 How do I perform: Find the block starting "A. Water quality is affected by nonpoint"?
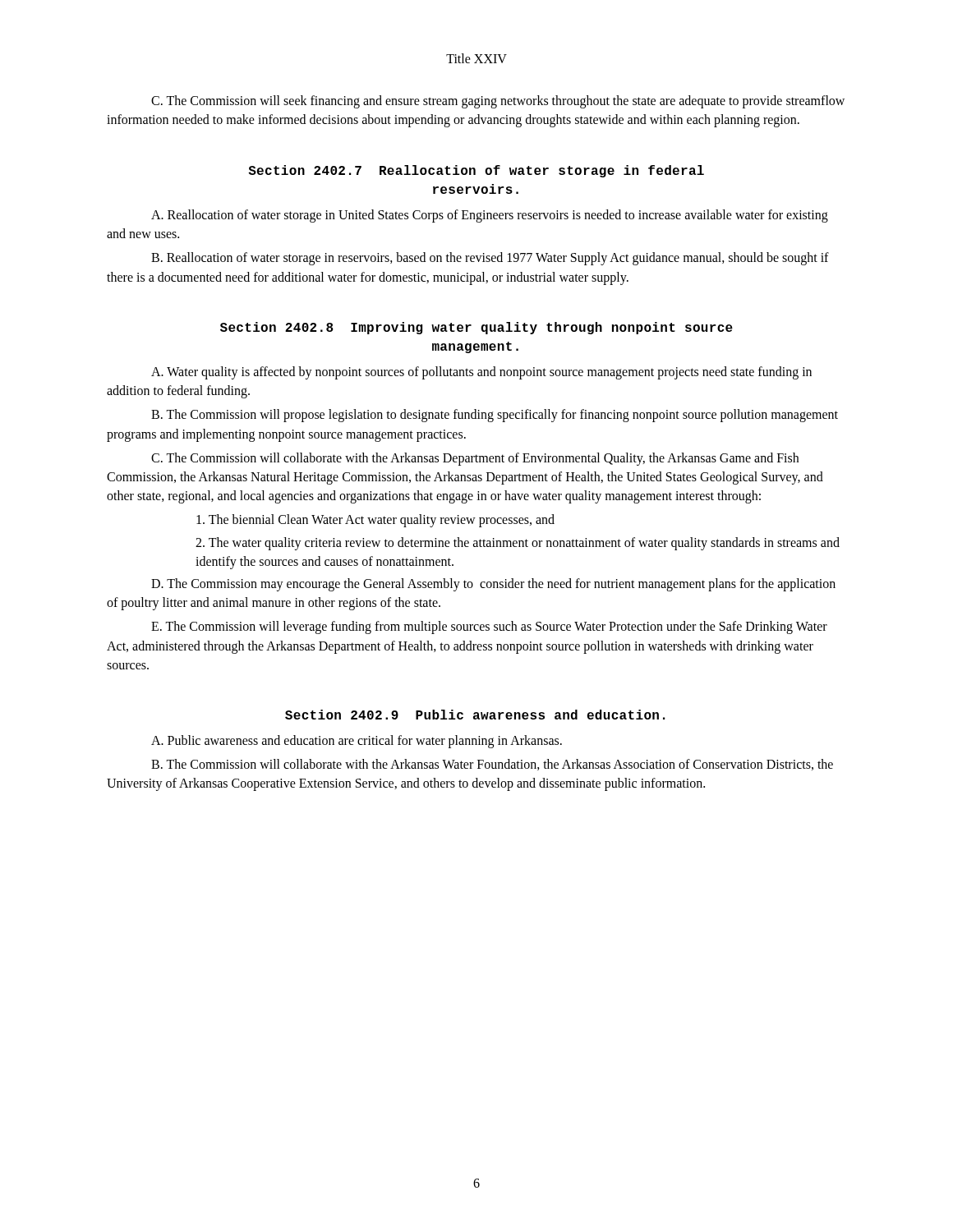[x=459, y=381]
